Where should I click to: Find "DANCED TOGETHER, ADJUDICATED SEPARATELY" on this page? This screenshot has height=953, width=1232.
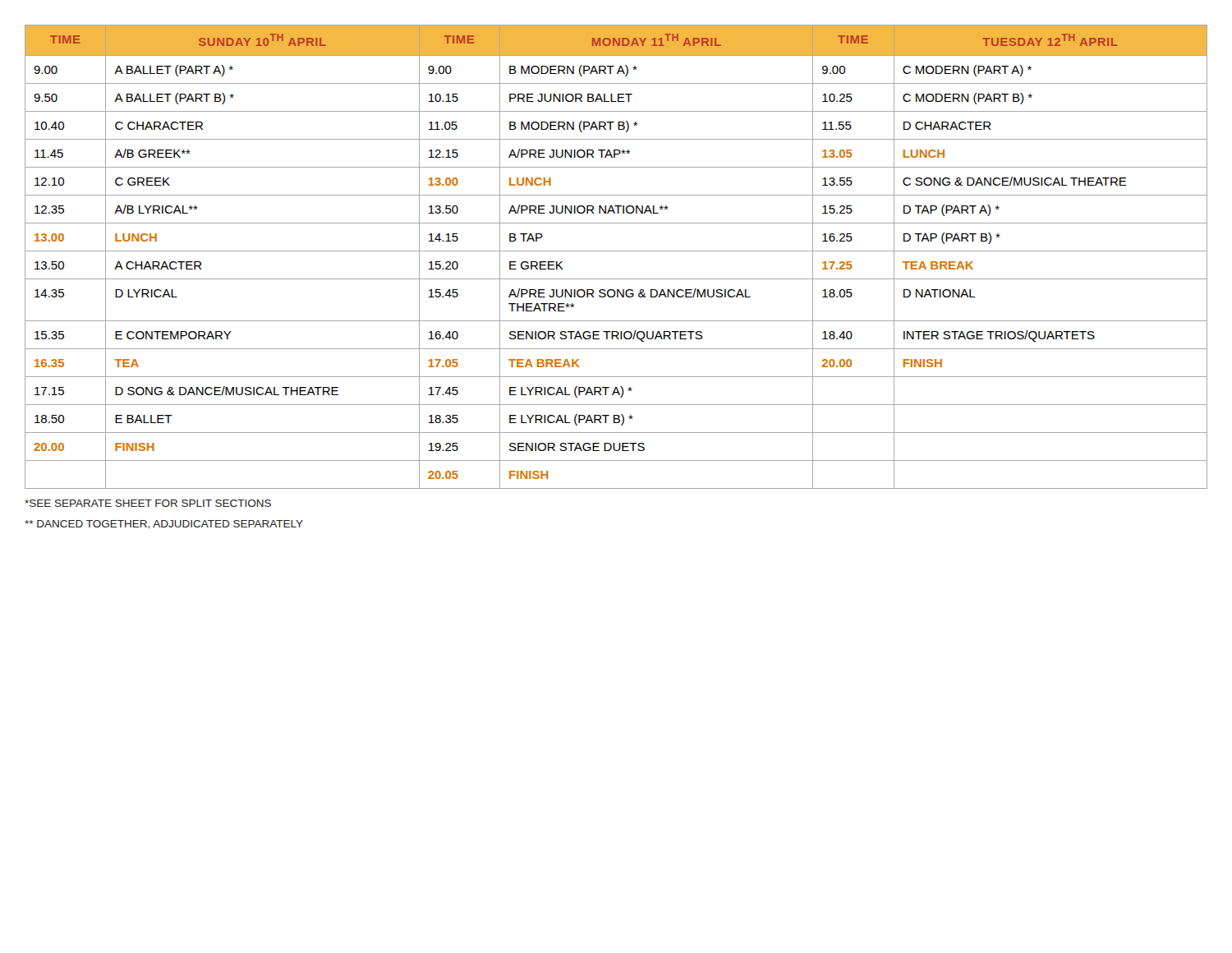click(164, 524)
